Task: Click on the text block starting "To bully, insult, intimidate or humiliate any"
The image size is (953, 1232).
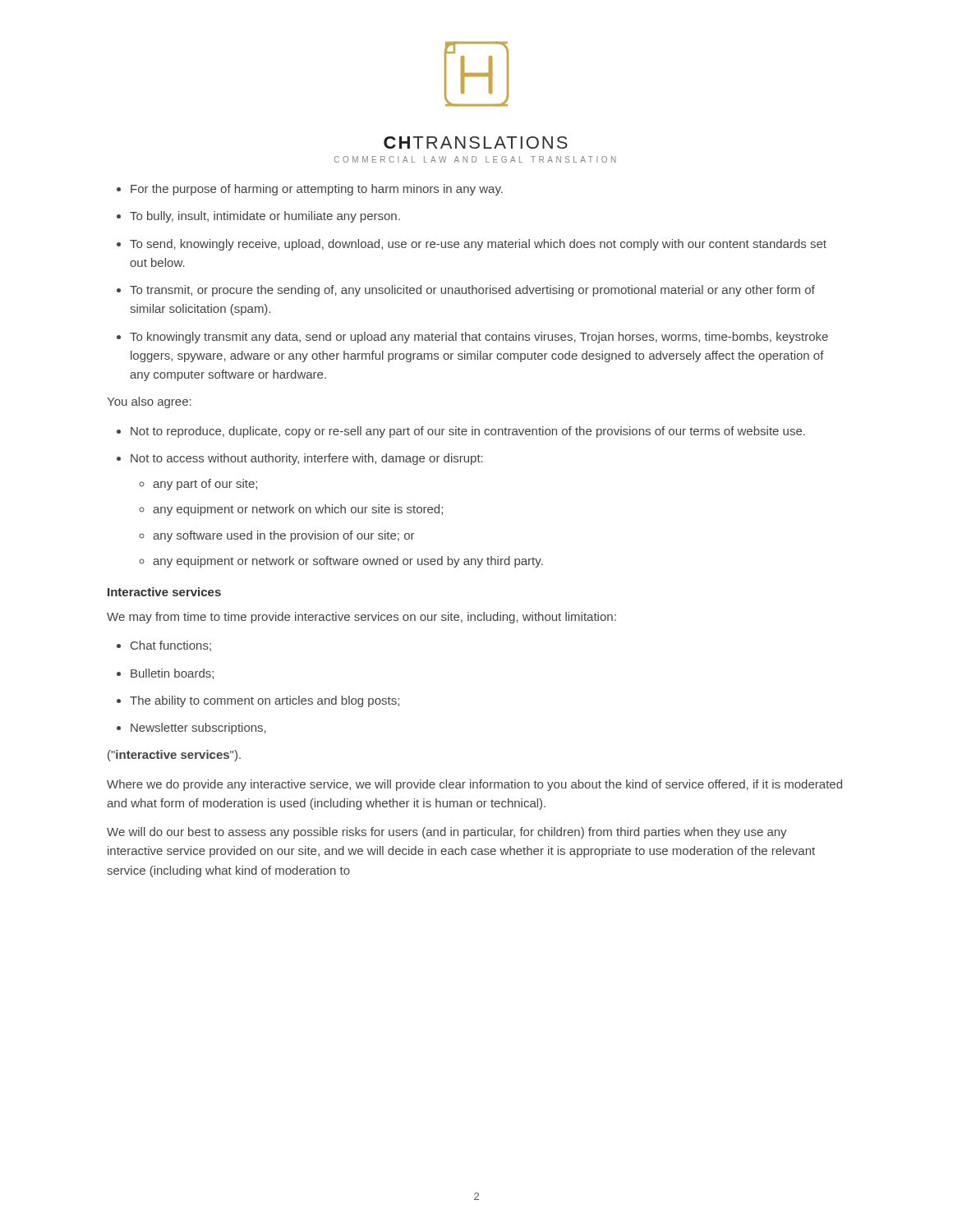Action: pos(265,216)
